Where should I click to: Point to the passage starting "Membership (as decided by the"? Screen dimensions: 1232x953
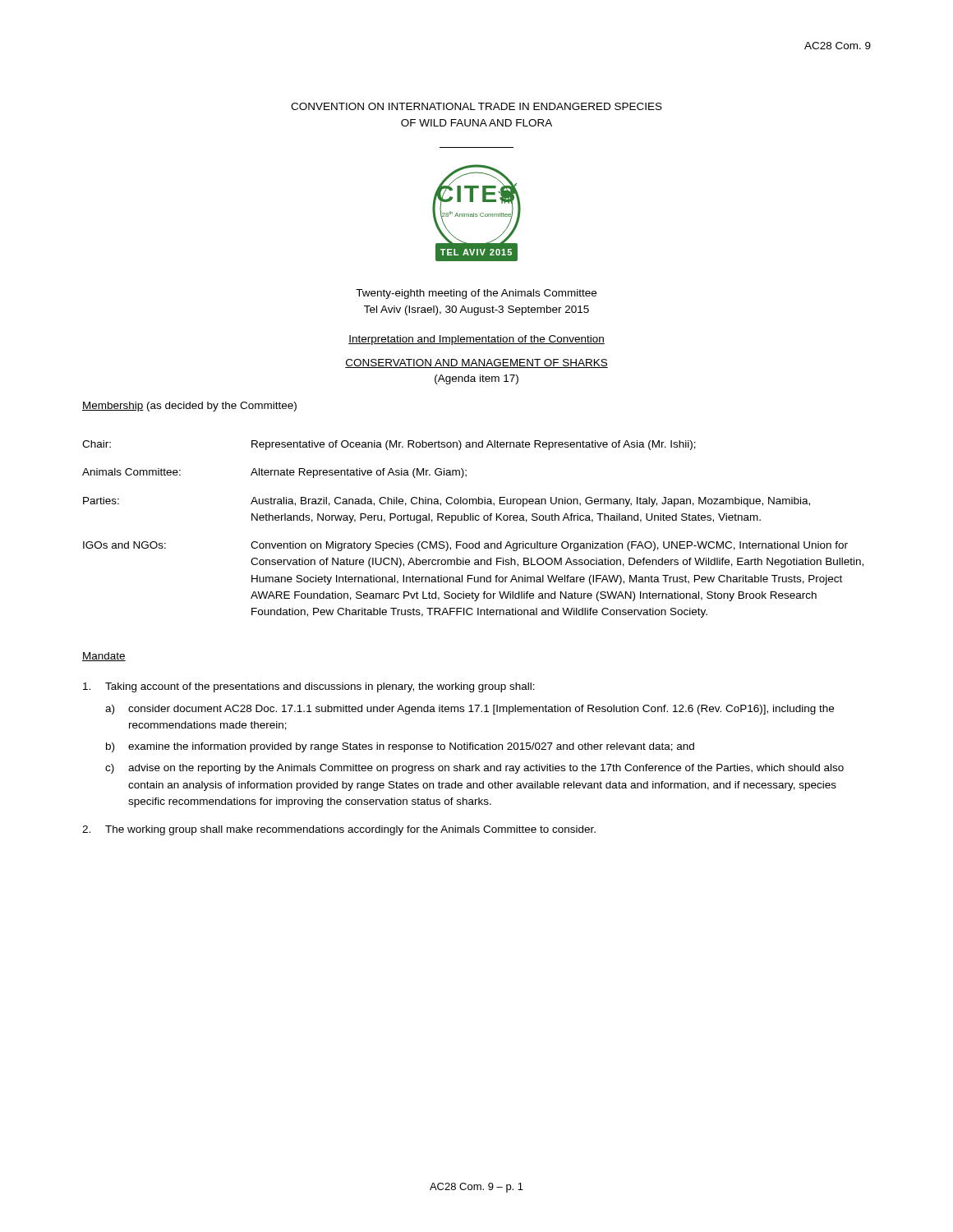coord(190,405)
